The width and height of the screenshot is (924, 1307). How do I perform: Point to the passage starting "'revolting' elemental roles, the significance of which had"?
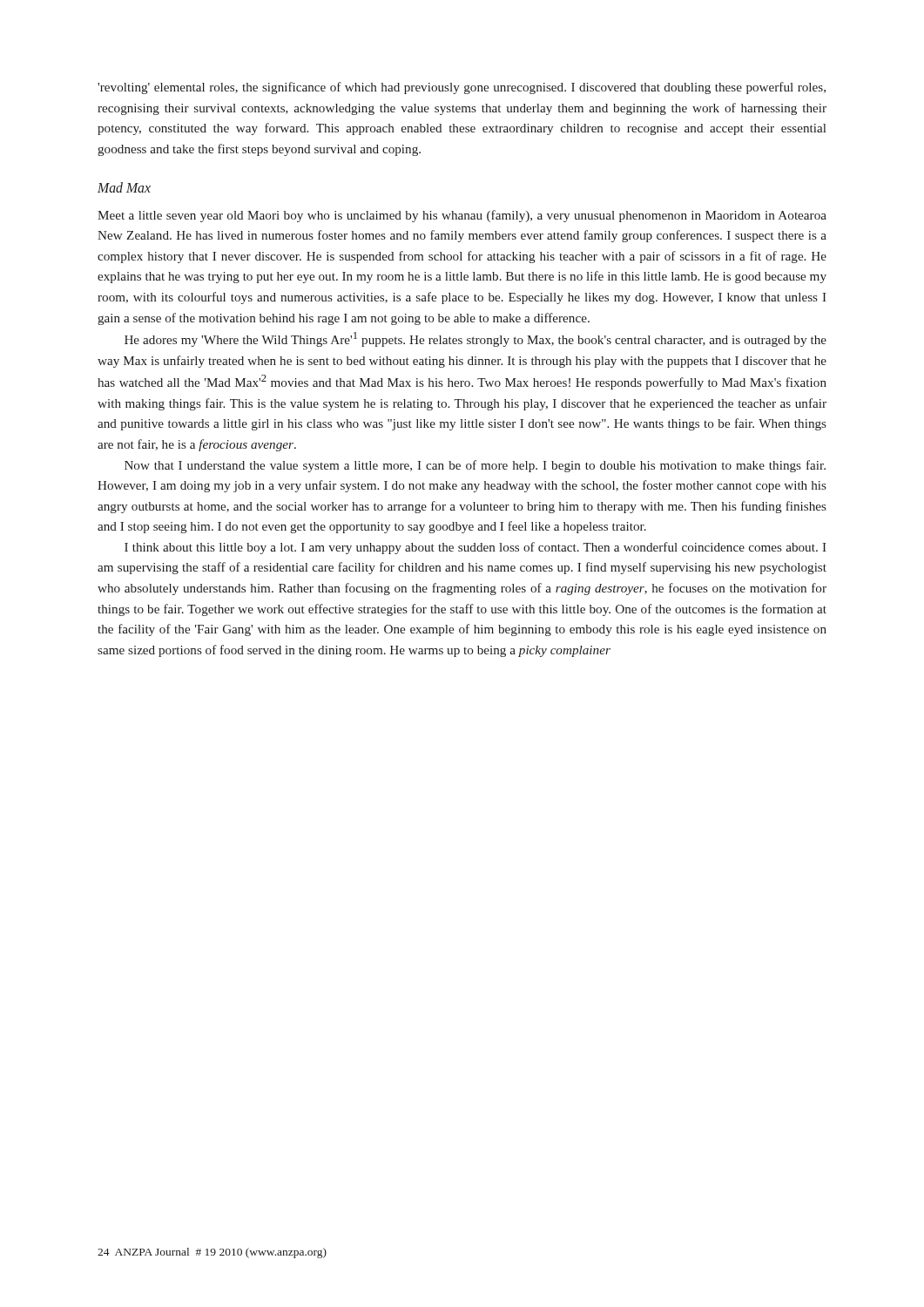(x=462, y=118)
